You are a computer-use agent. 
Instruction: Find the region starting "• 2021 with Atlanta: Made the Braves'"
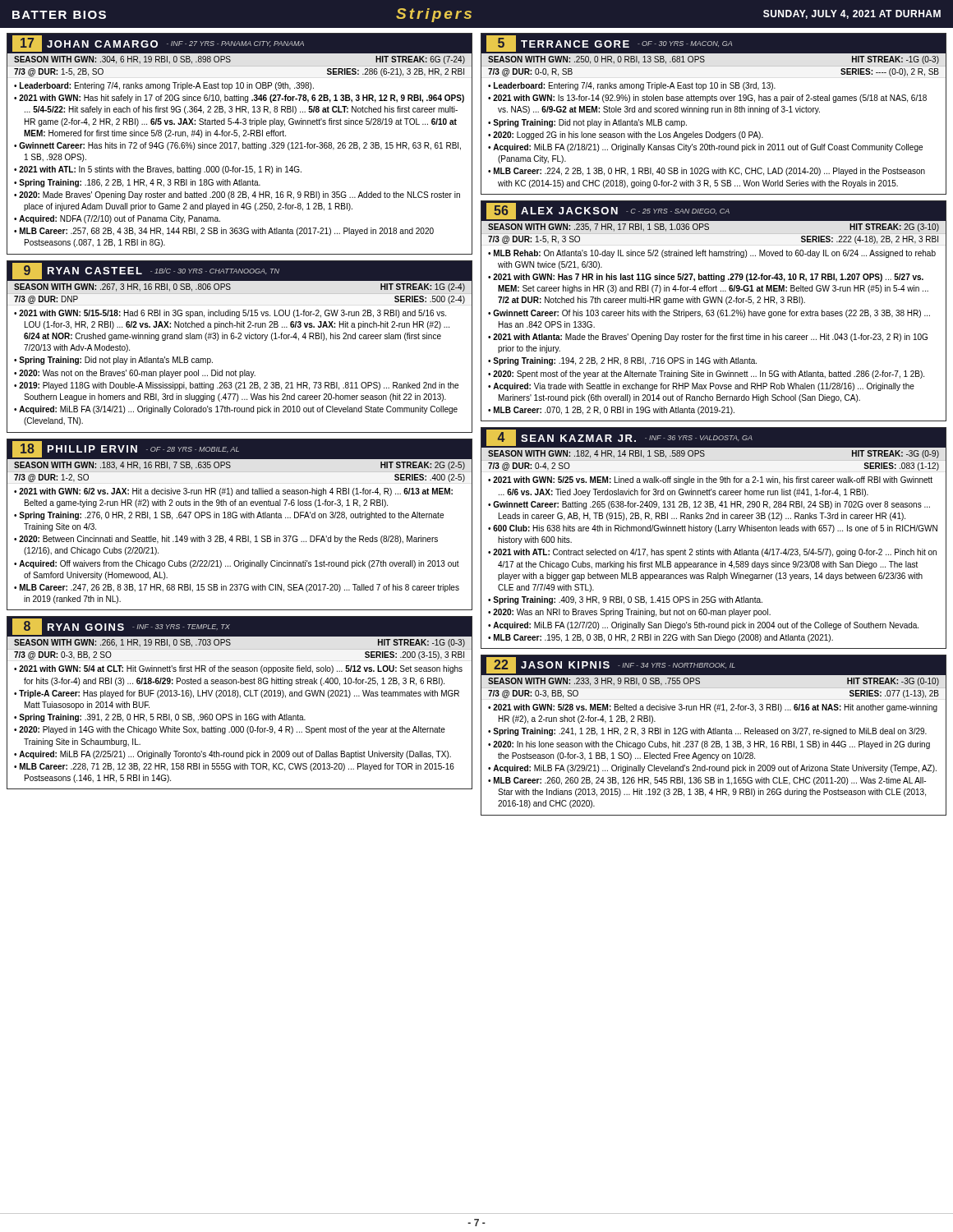pos(708,343)
